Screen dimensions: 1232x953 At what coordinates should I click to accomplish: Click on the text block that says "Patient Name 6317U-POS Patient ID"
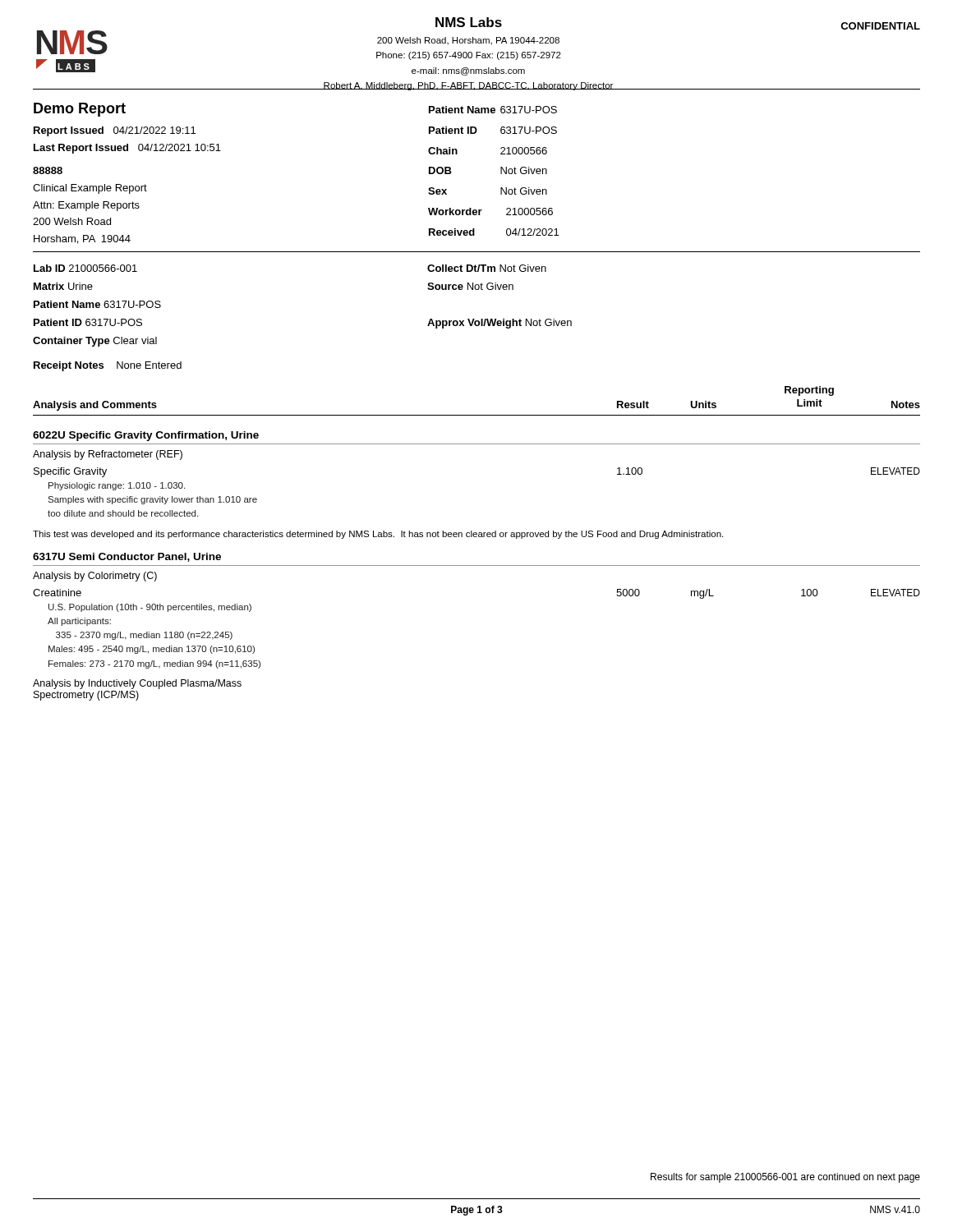494,171
